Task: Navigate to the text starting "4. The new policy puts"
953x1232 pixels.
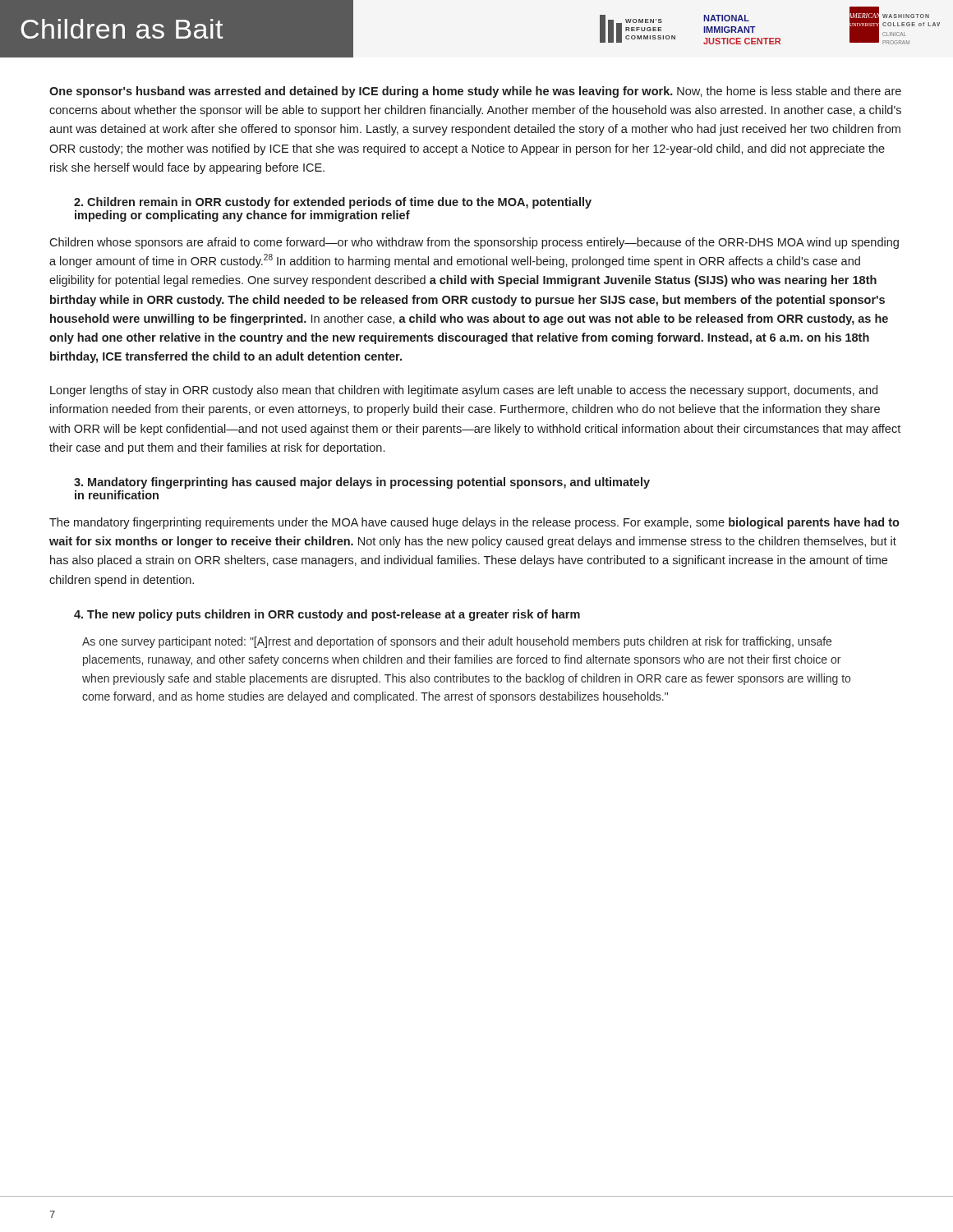Action: click(x=327, y=614)
